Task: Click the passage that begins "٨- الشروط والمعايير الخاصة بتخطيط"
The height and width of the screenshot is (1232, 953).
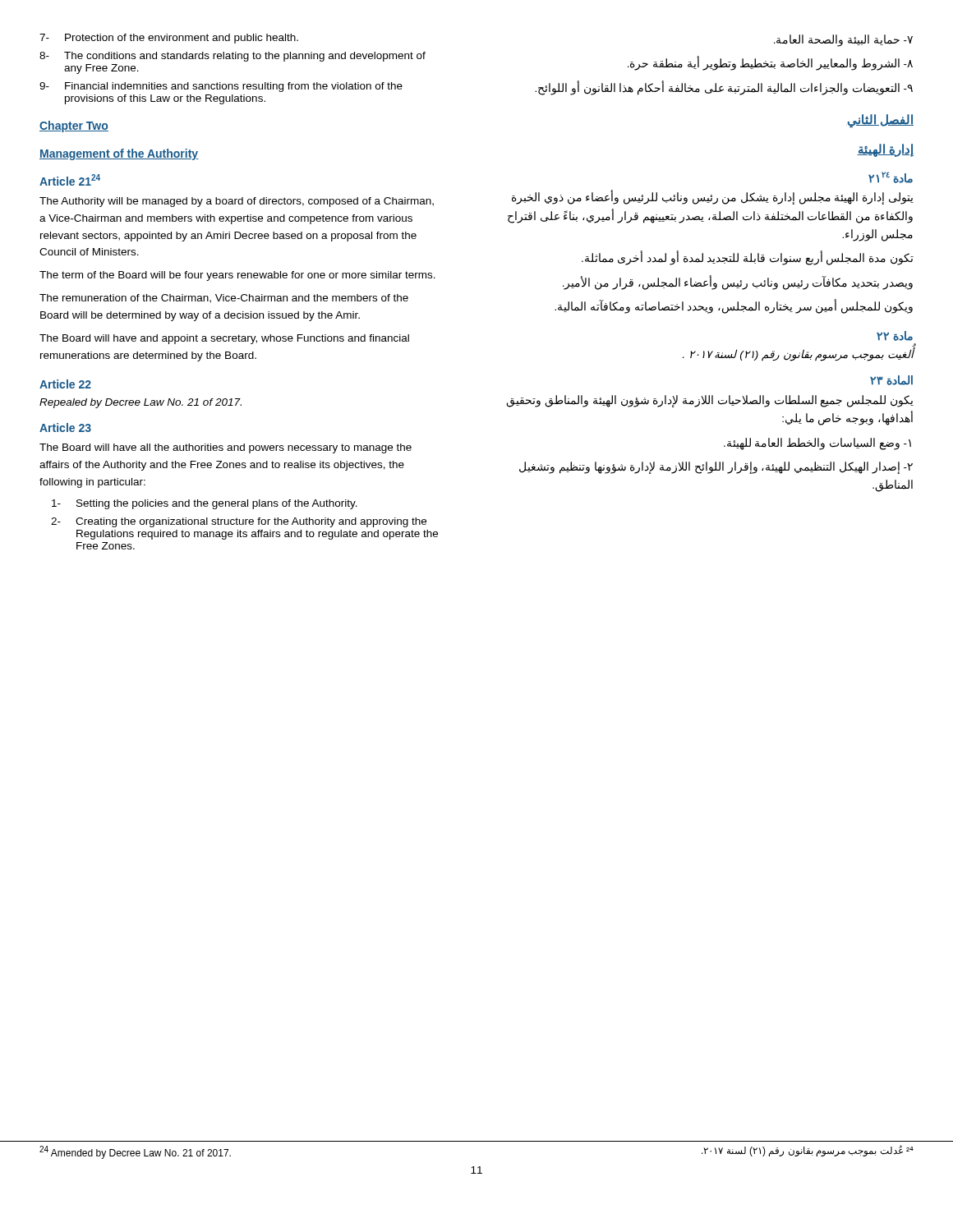Action: pos(696,64)
